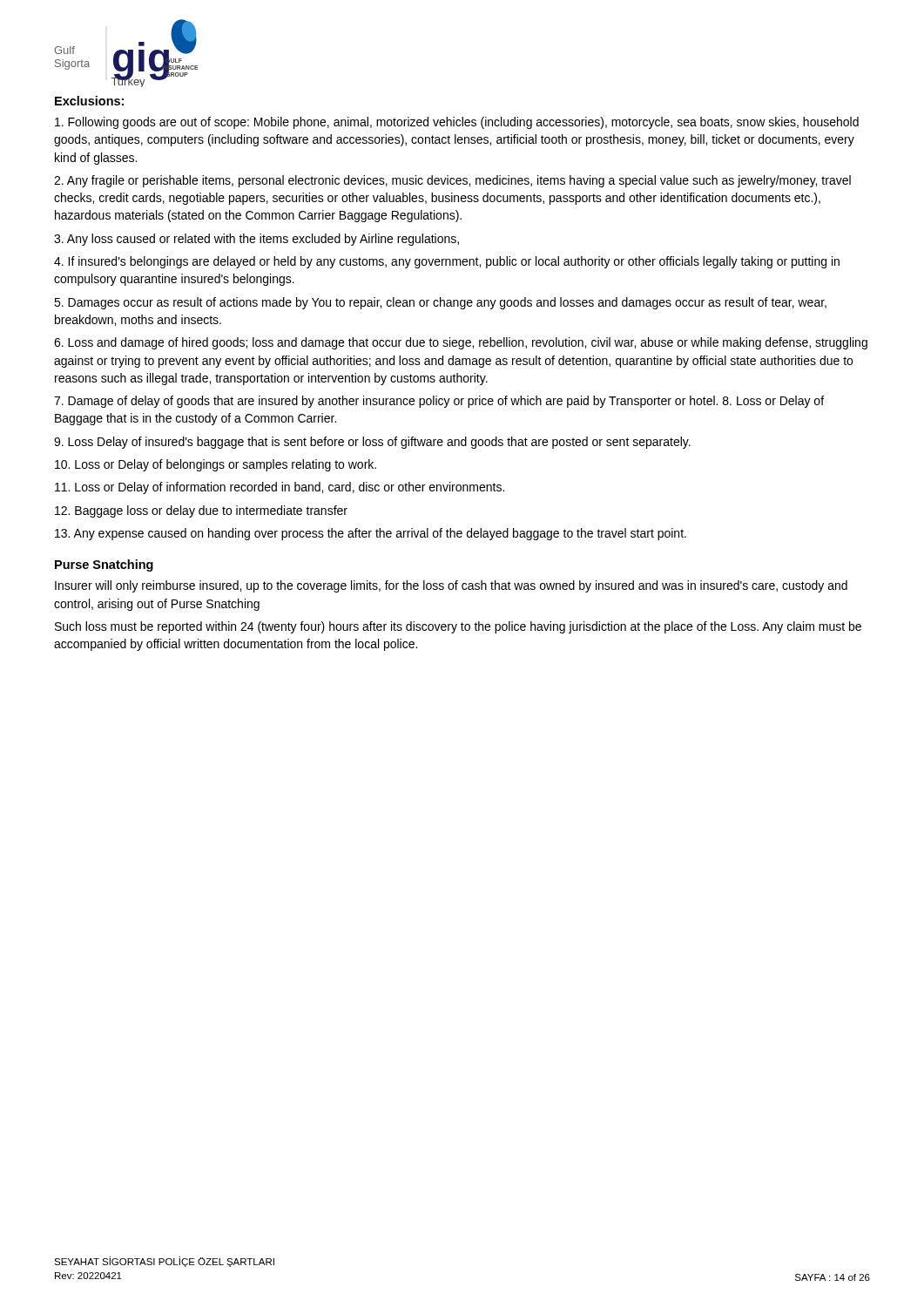
Task: Navigate to the element starting "Purse Snatching"
Action: pos(104,565)
